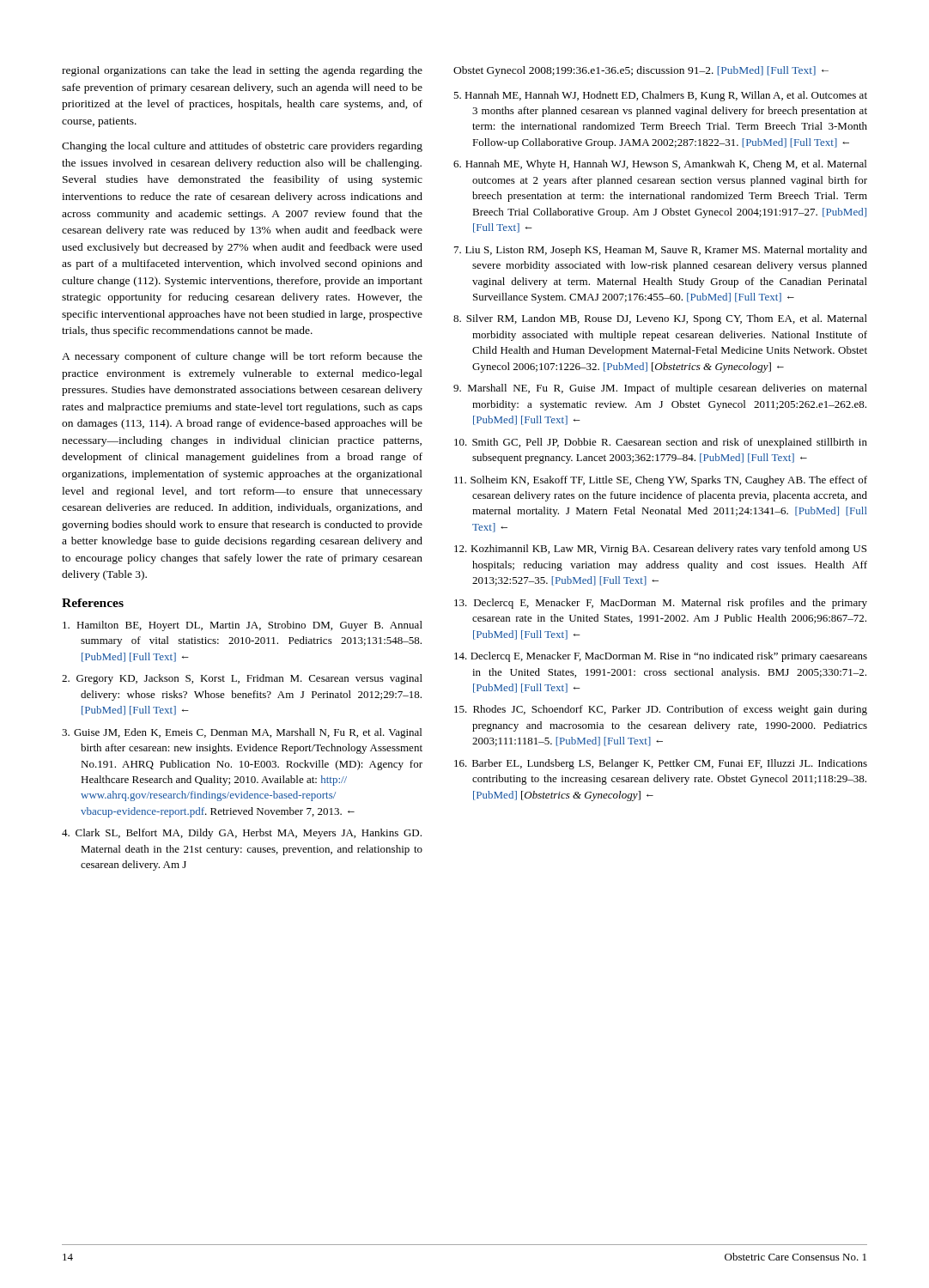The image size is (929, 1288).
Task: Point to the block beginning "4. Clark SL, Belfort MA, Dildy GA, Herbst"
Action: (242, 849)
